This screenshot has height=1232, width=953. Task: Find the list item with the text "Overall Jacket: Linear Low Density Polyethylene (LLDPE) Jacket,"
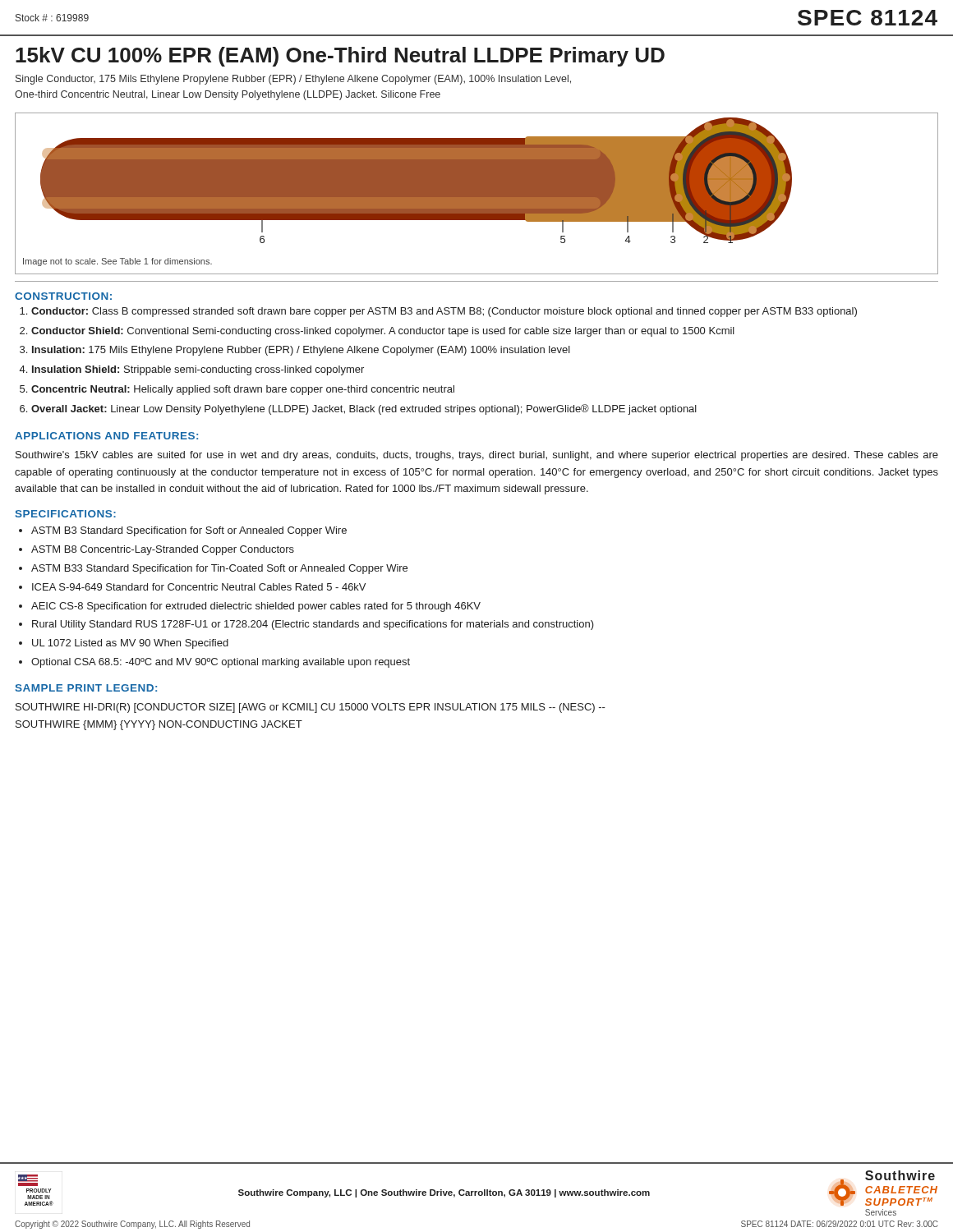(x=364, y=409)
